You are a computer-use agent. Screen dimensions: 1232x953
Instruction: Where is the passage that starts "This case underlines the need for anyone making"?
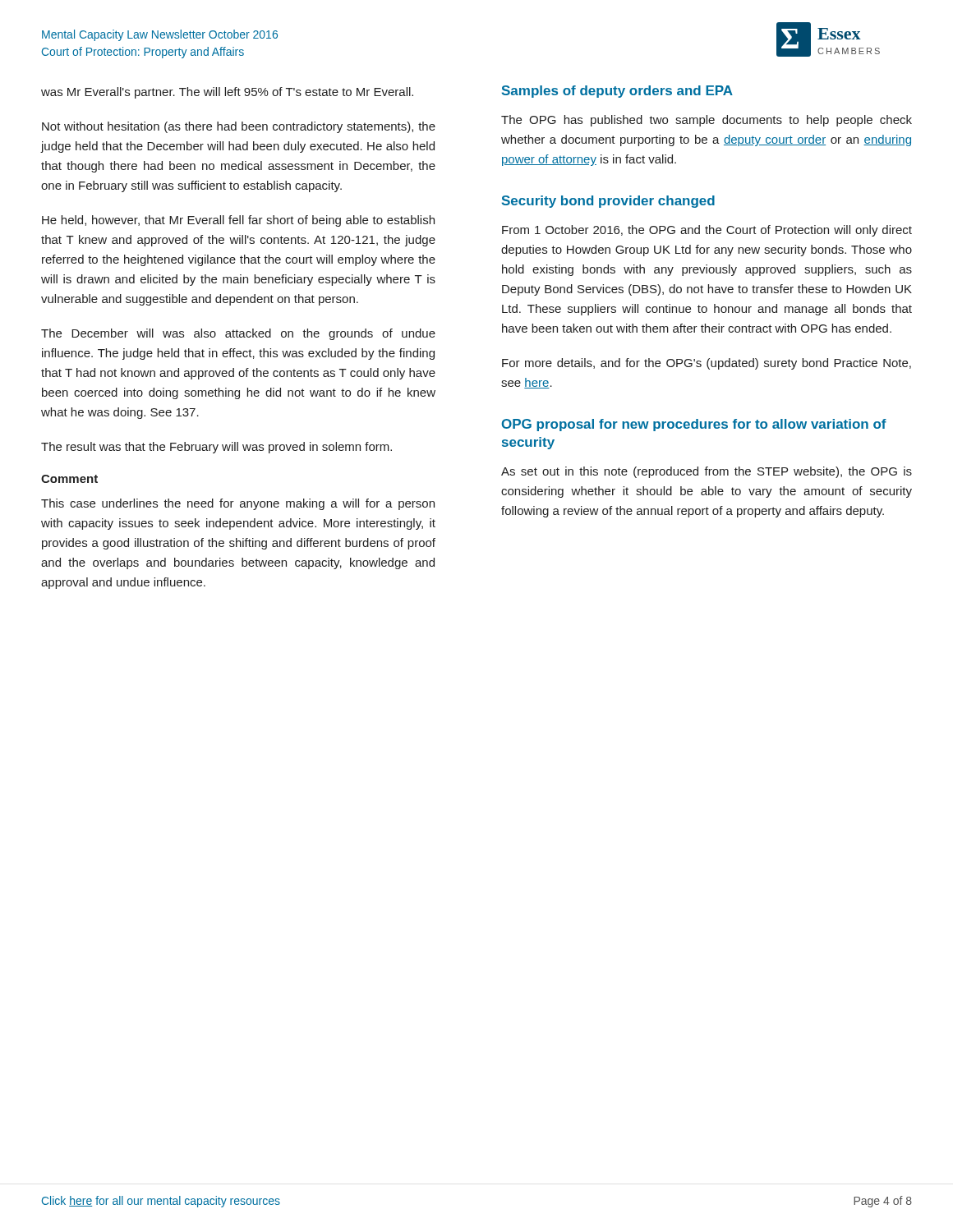coord(238,543)
